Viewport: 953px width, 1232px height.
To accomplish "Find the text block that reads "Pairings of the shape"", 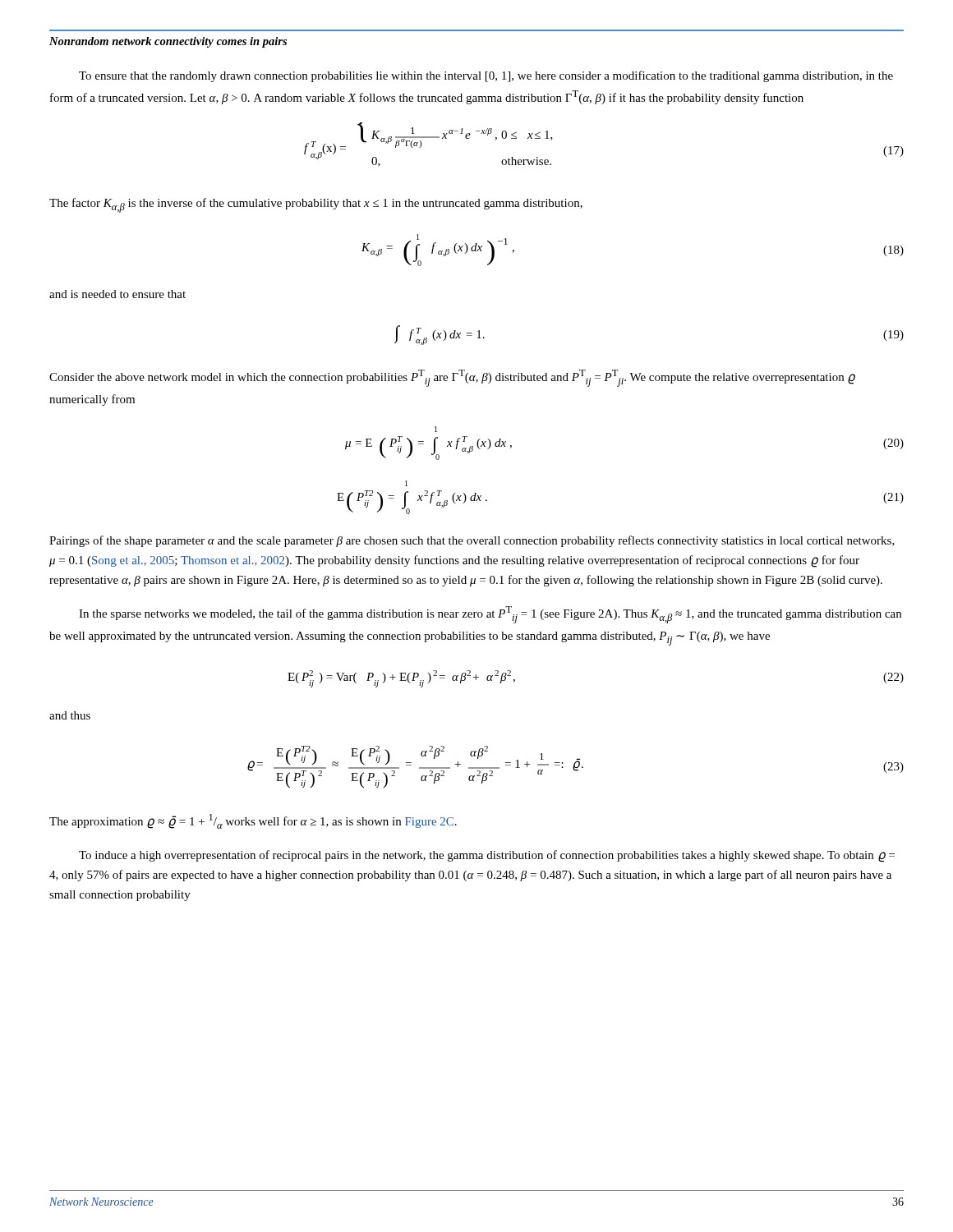I will tap(476, 560).
